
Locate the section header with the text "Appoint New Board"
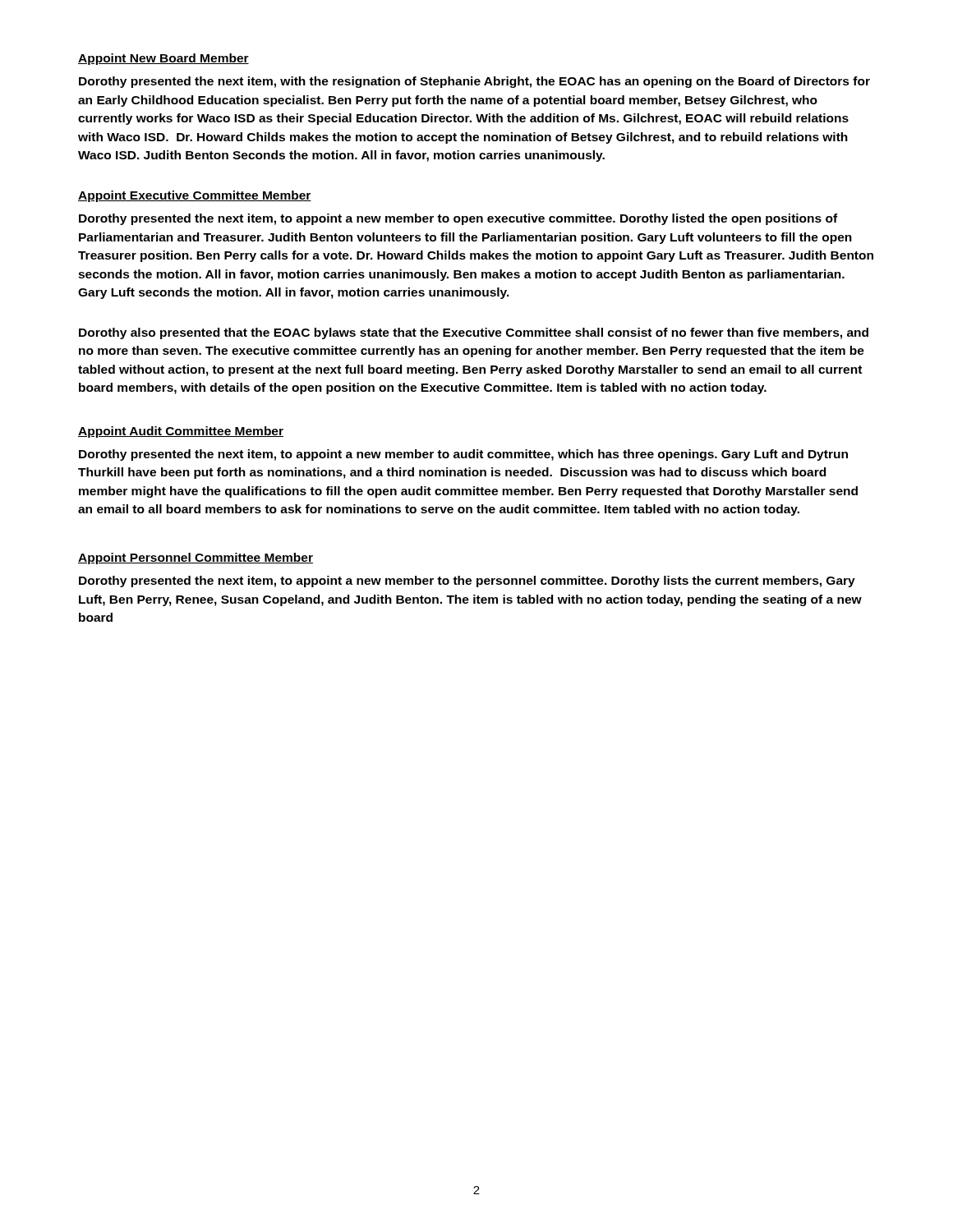tap(163, 59)
